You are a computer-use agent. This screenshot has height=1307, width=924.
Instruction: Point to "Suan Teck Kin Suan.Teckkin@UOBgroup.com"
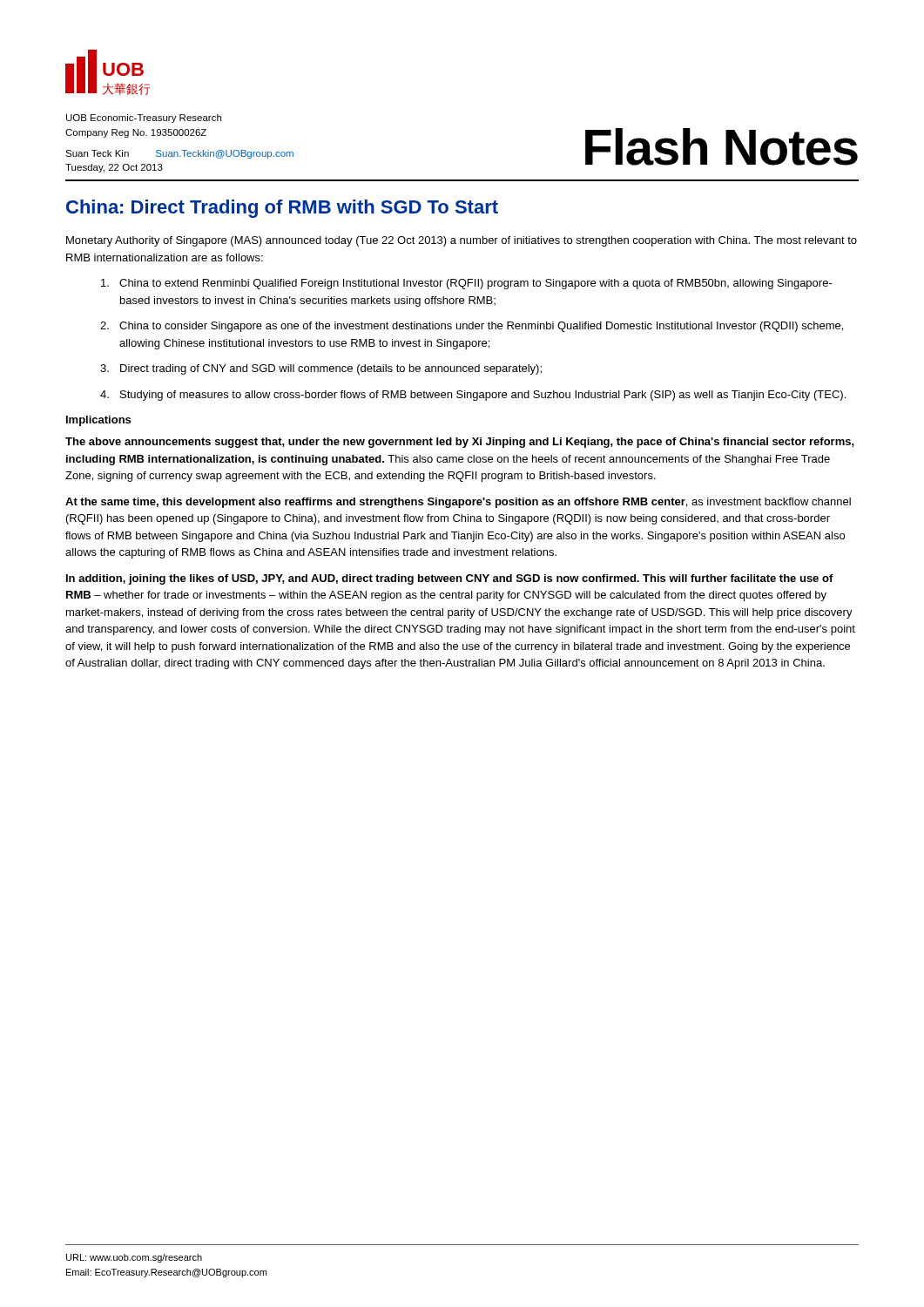coord(180,153)
